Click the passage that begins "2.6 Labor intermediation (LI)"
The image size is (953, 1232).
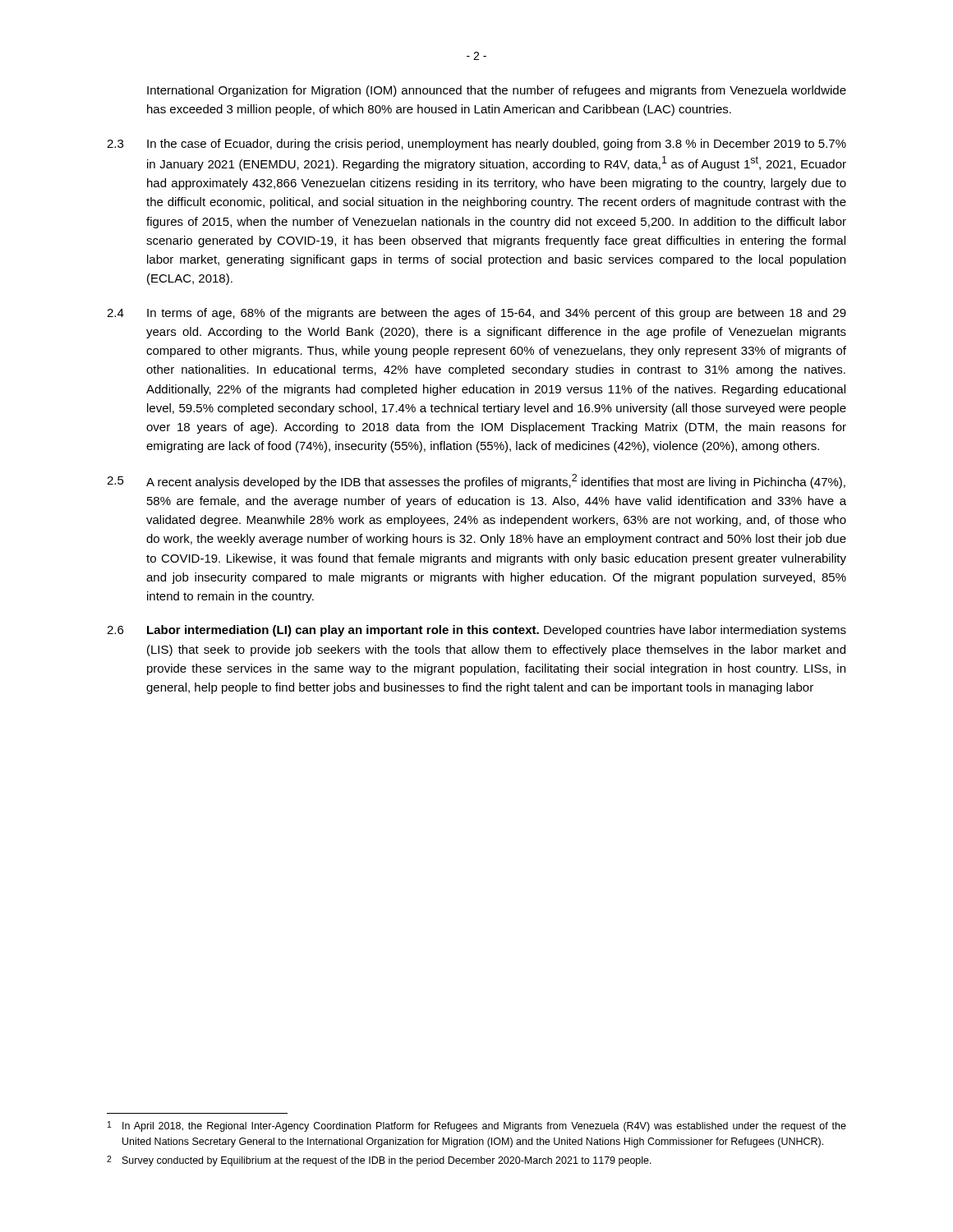476,659
